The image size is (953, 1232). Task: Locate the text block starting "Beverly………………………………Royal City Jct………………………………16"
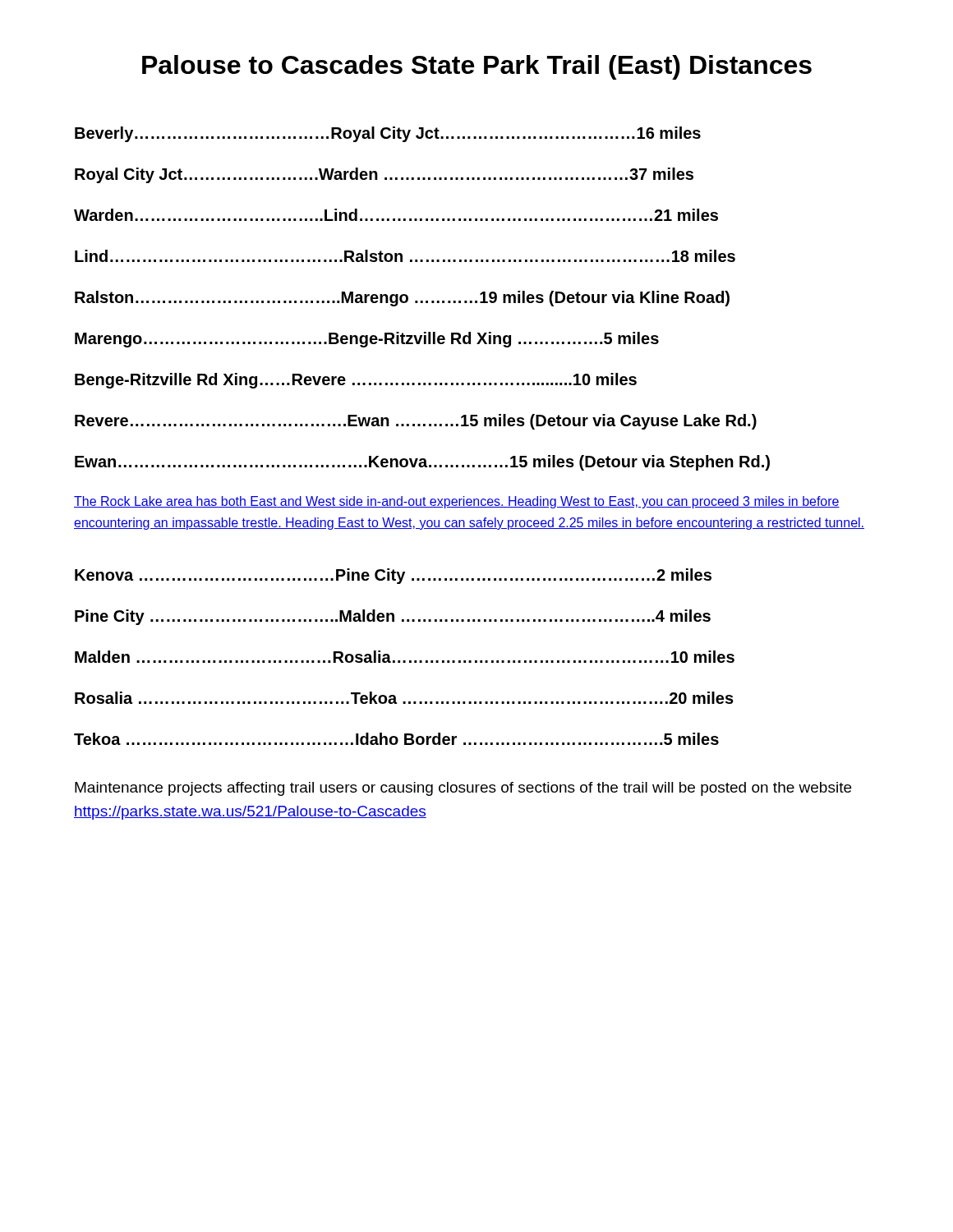388,133
